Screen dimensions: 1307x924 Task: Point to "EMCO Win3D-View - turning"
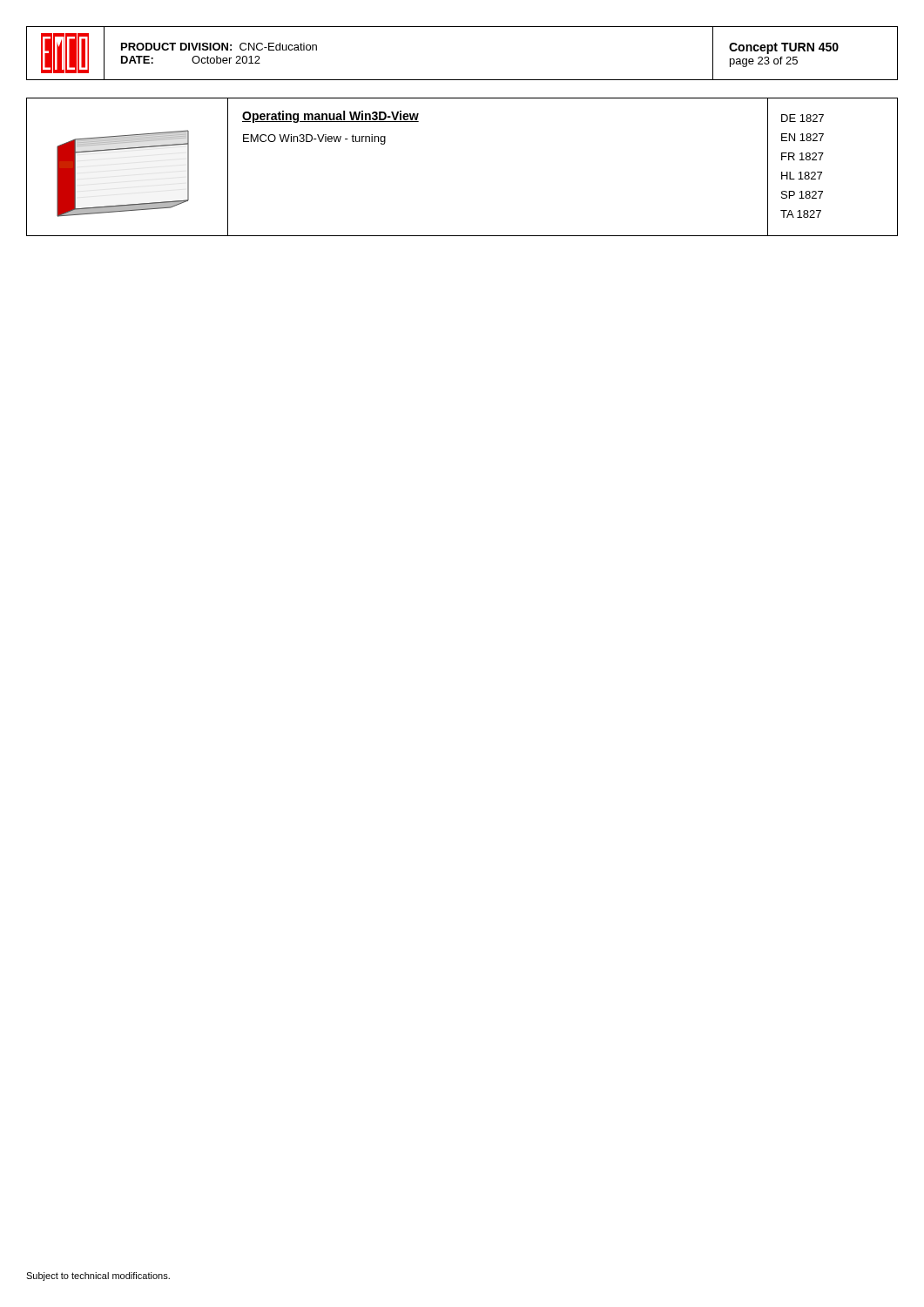point(314,138)
